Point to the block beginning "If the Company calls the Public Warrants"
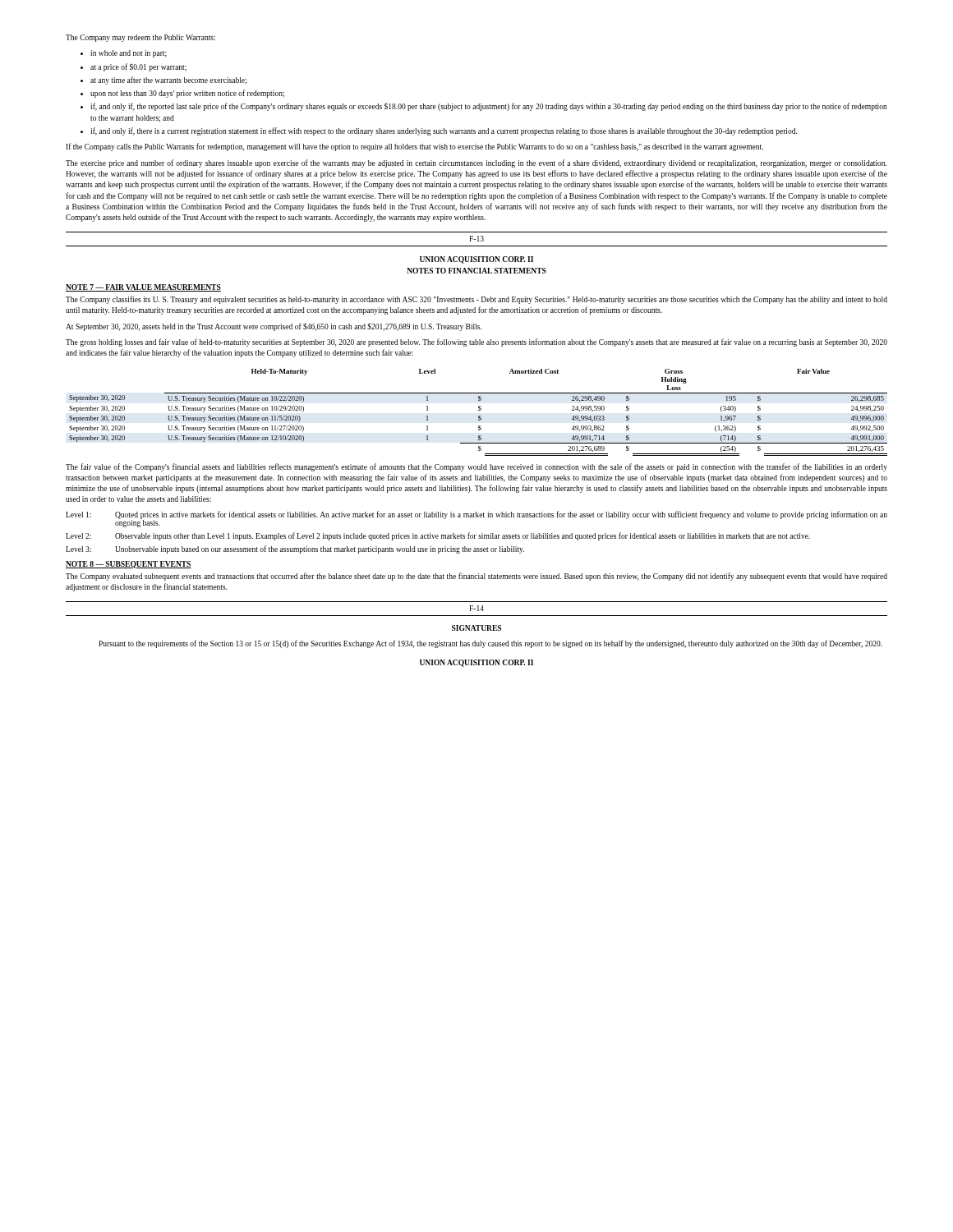The height and width of the screenshot is (1232, 953). tap(476, 148)
